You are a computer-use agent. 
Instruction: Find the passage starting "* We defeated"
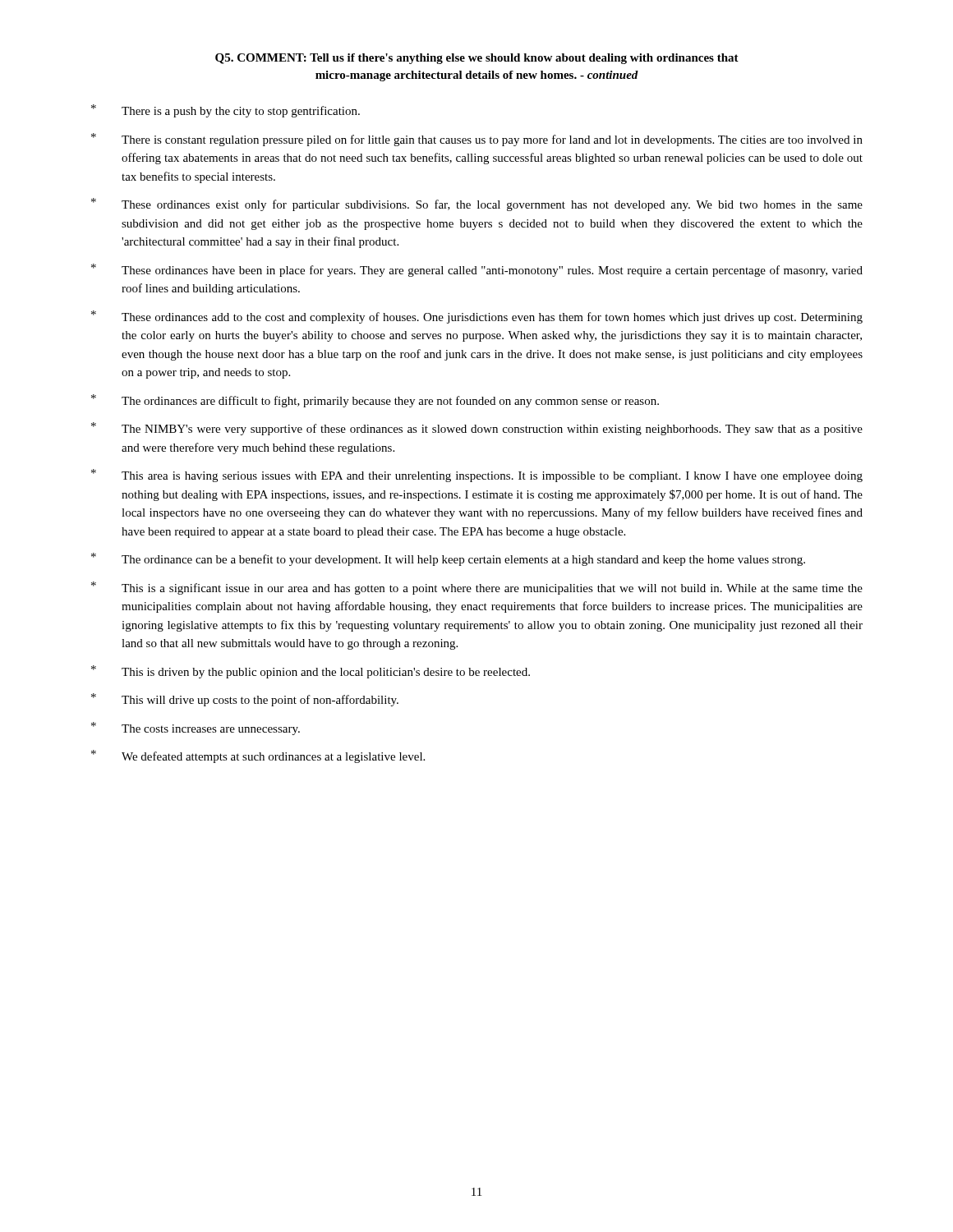pos(258,756)
